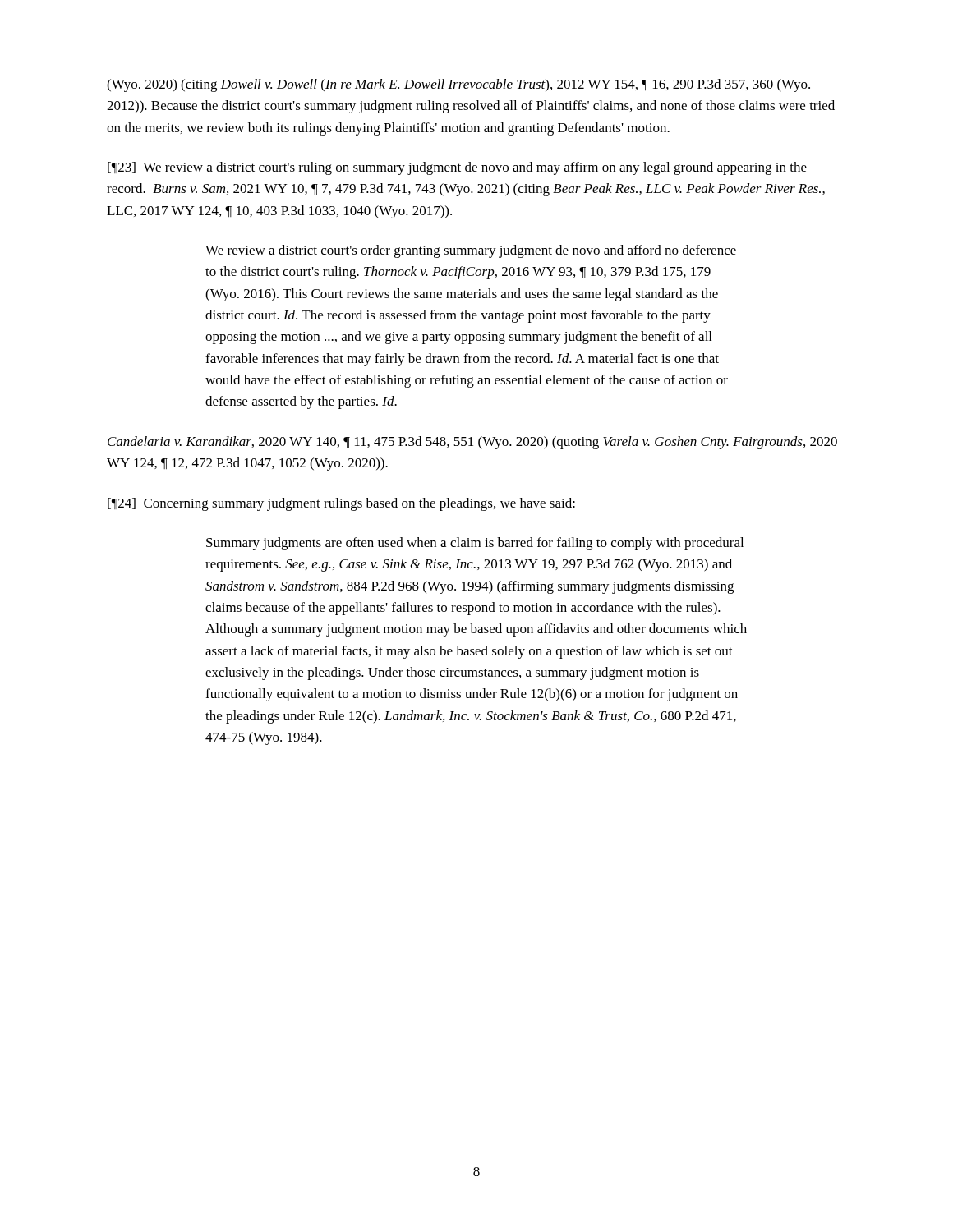Click on the region starting "(Wyo. 2020) (citing Dowell v. Dowell (In"
Screen dimensions: 1232x953
pos(471,106)
